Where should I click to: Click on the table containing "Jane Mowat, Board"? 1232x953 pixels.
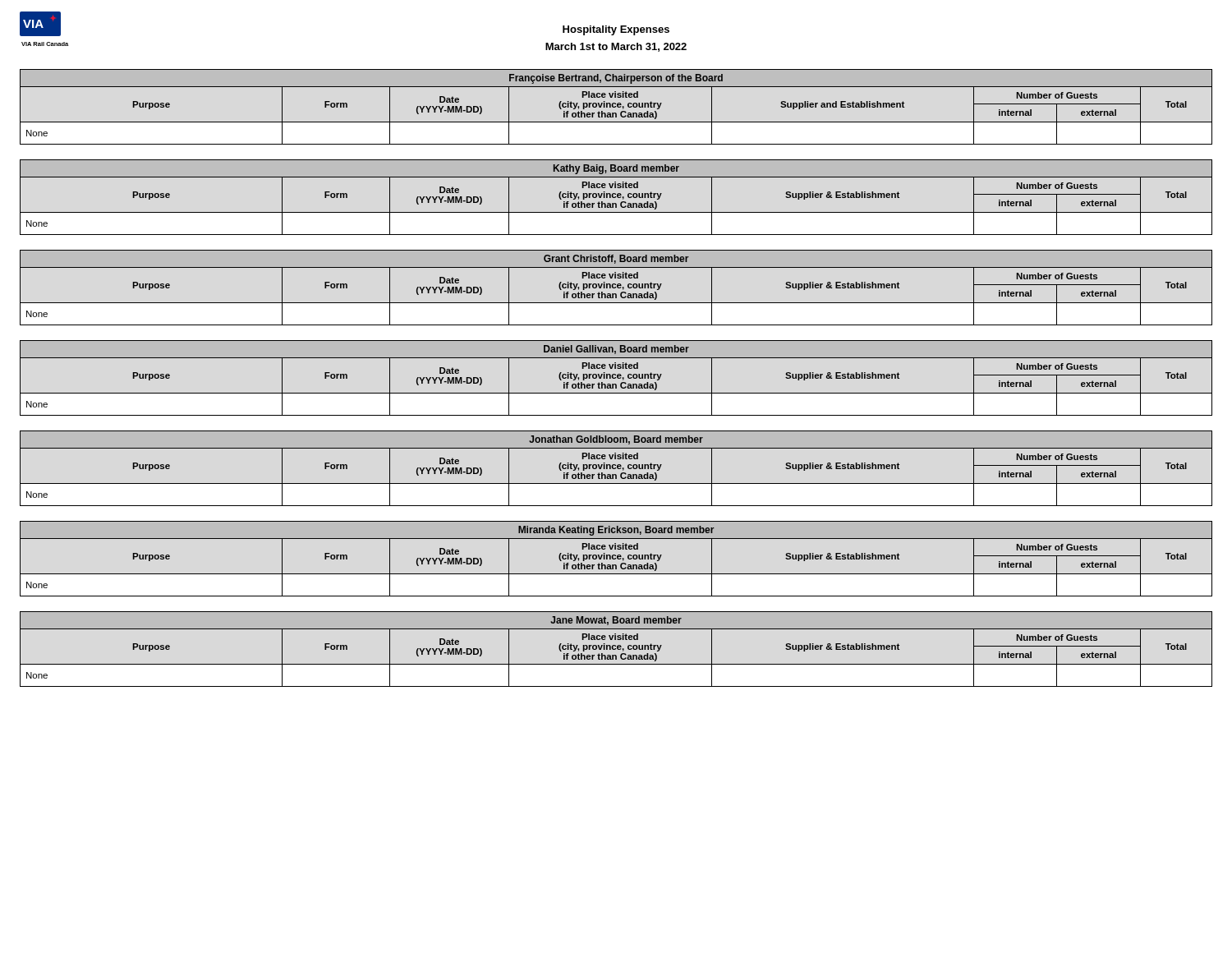616,649
